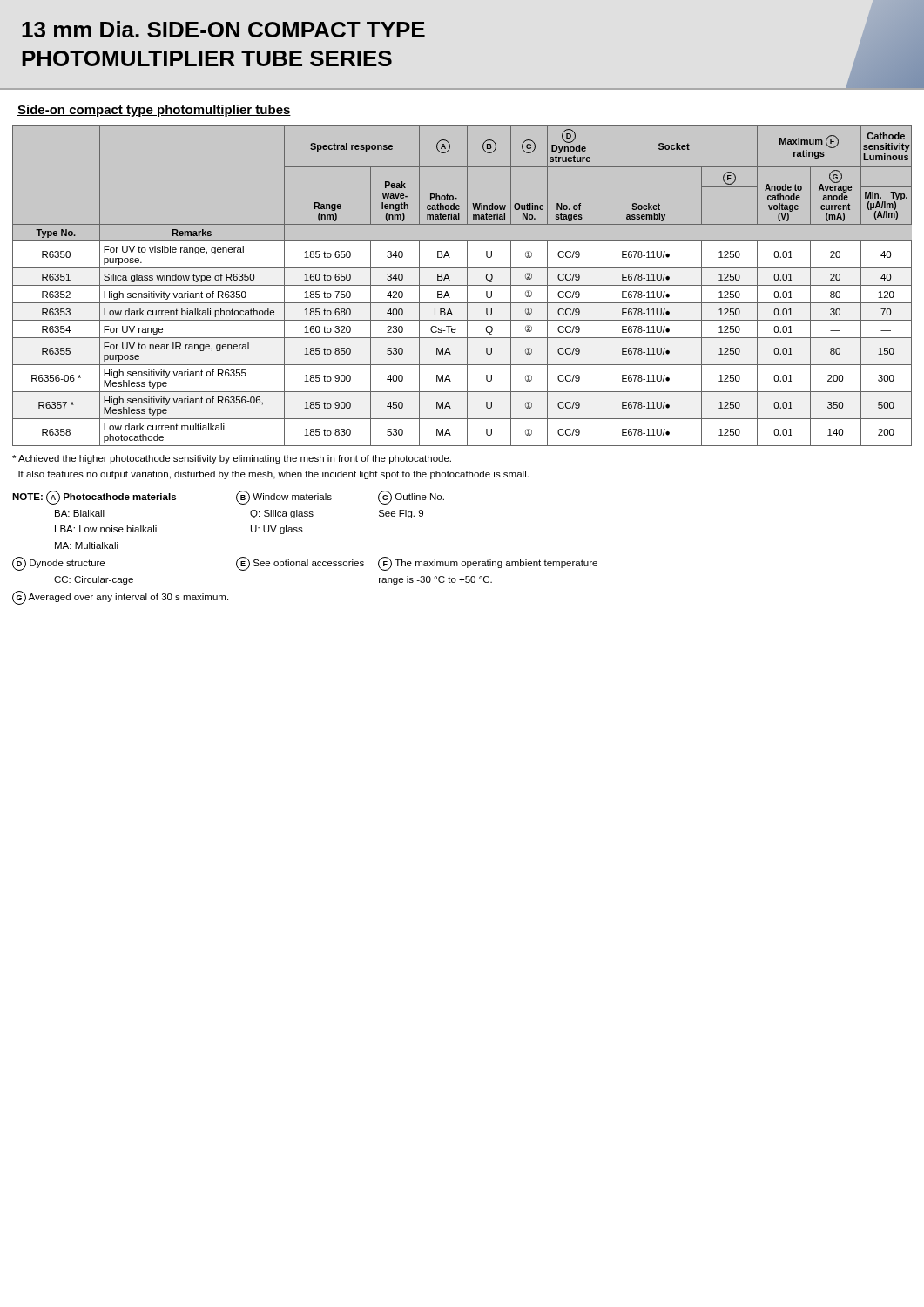Viewport: 924px width, 1307px height.
Task: Click on the table containing "E678-11U/ ●"
Action: pos(462,799)
